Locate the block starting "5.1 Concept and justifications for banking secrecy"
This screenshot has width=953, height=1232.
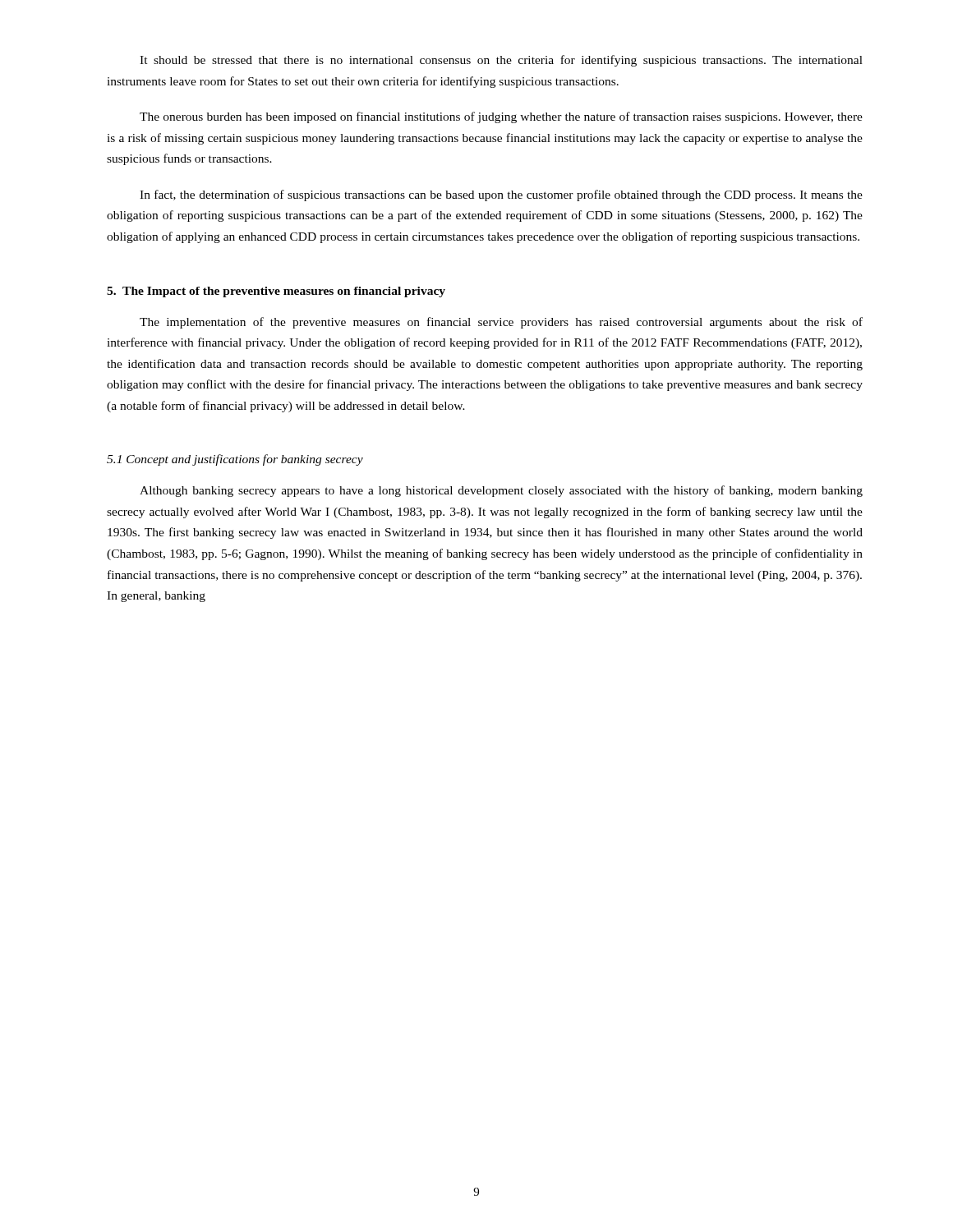pyautogui.click(x=235, y=459)
